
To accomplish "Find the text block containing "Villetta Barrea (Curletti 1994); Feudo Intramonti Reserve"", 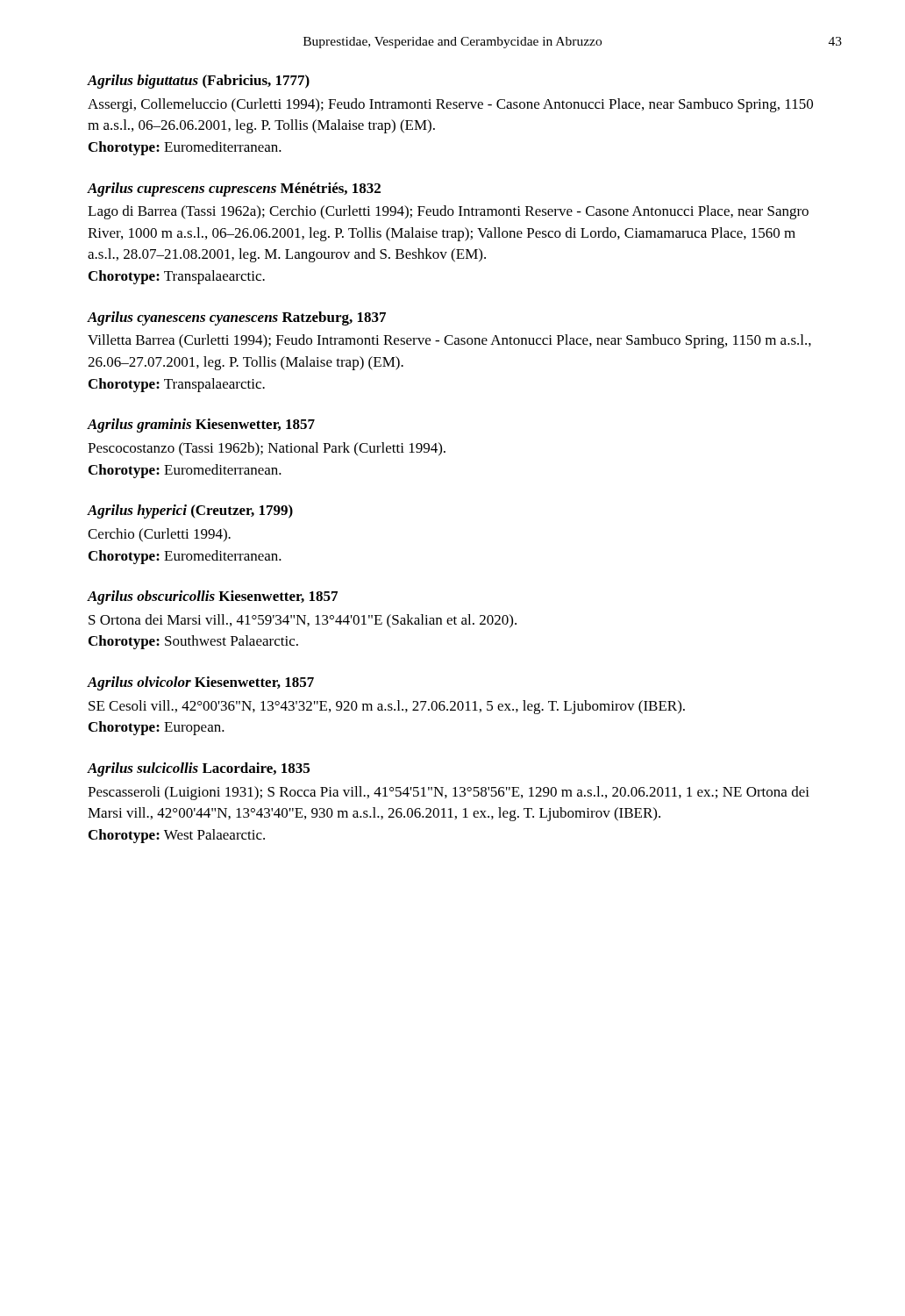I will pyautogui.click(x=449, y=341).
